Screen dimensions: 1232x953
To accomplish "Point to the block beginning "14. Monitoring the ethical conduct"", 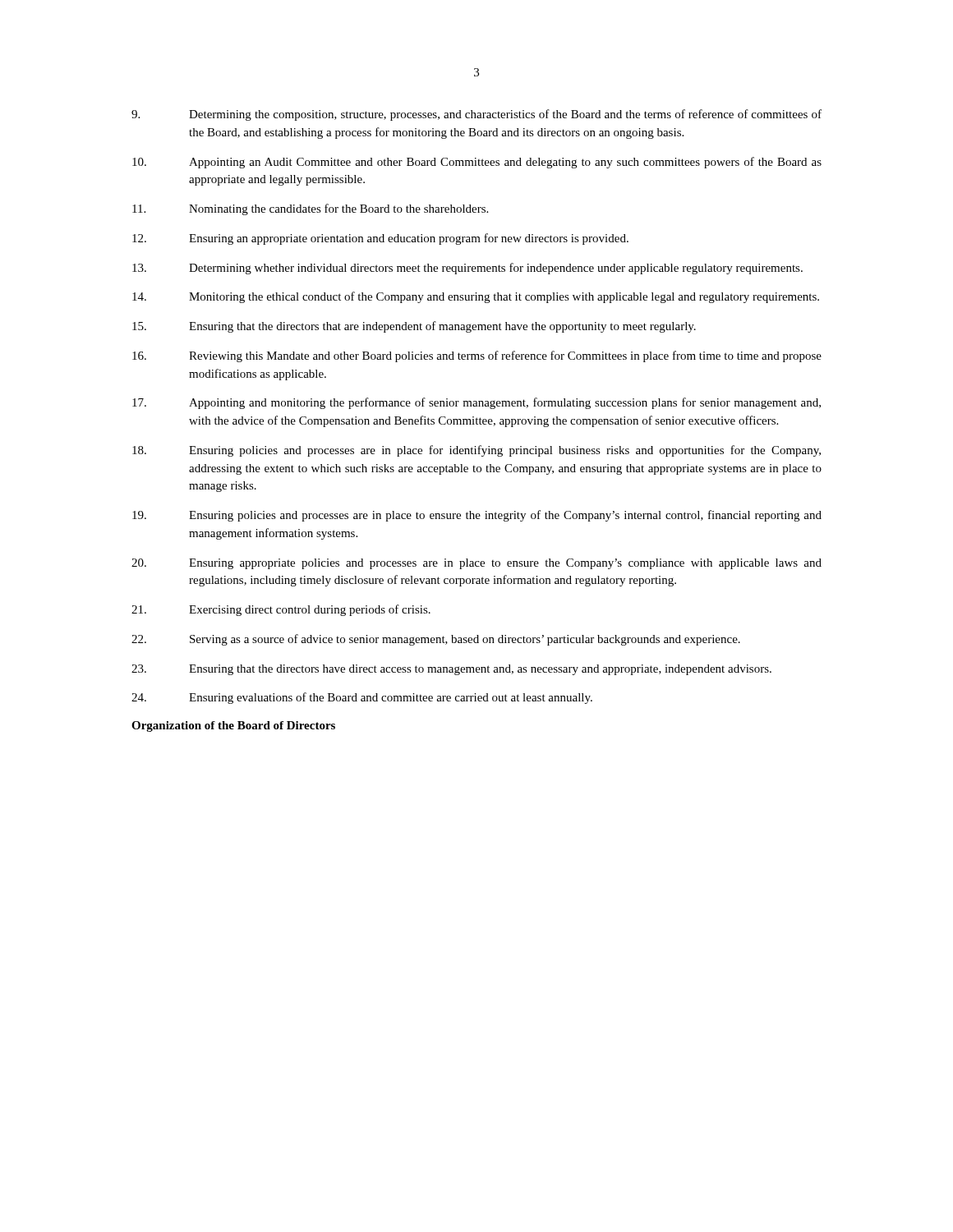I will click(476, 297).
